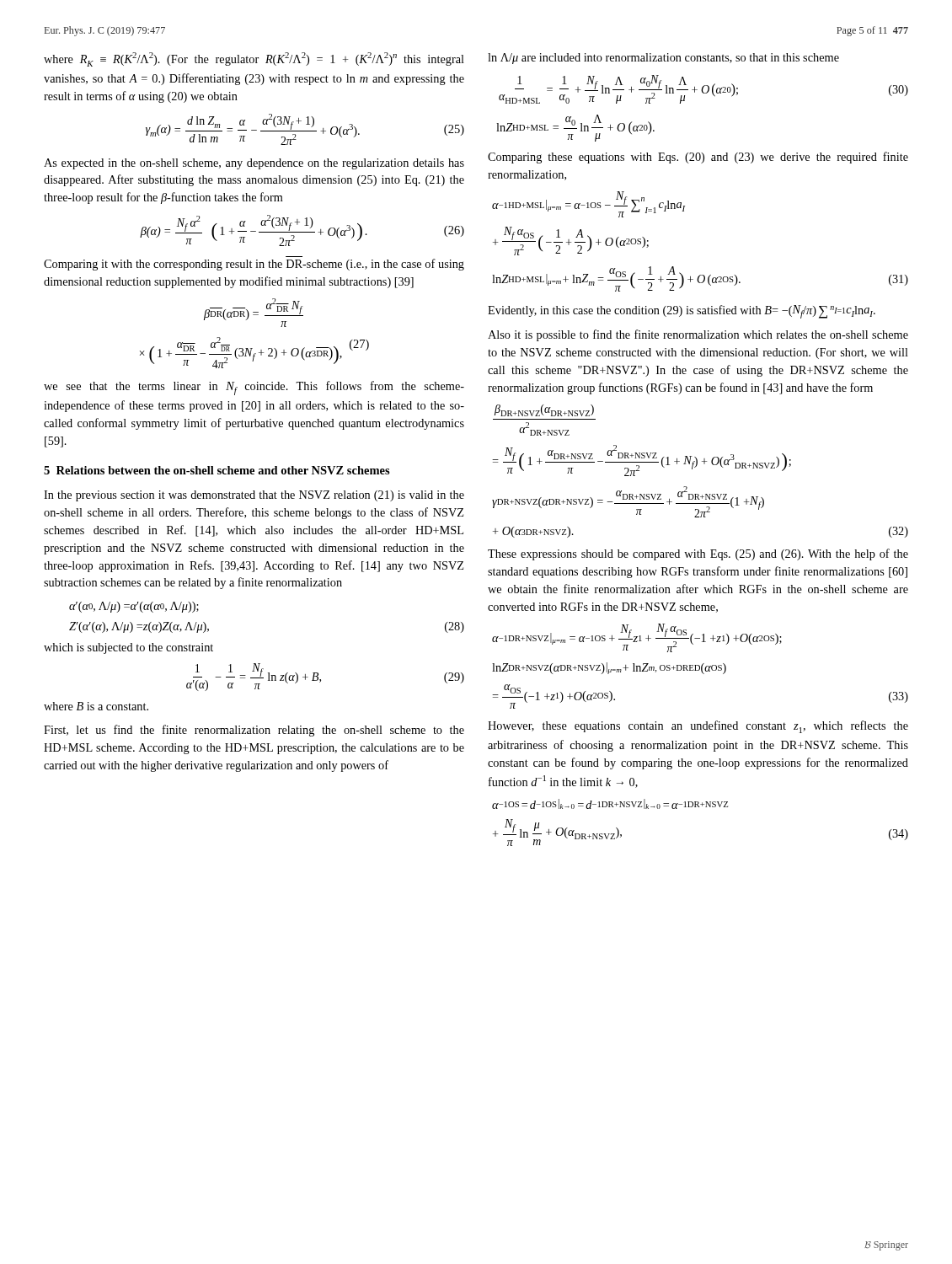Locate the text containing "where B is a constant."
Image resolution: width=952 pixels, height=1264 pixels.
point(96,706)
